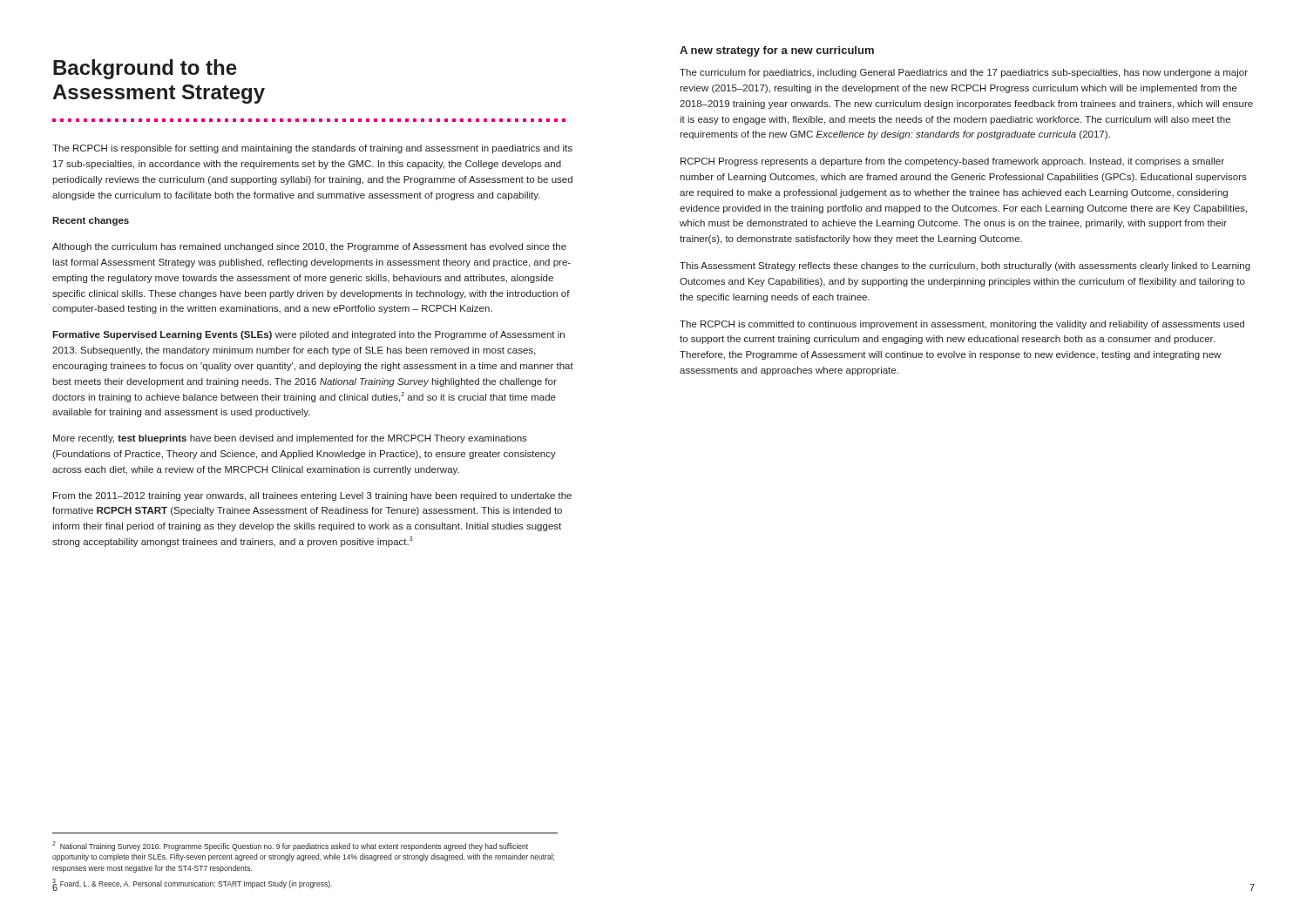Image resolution: width=1307 pixels, height=924 pixels.
Task: Click on the text block that says "From the 2011–2012 training year"
Action: point(314,519)
